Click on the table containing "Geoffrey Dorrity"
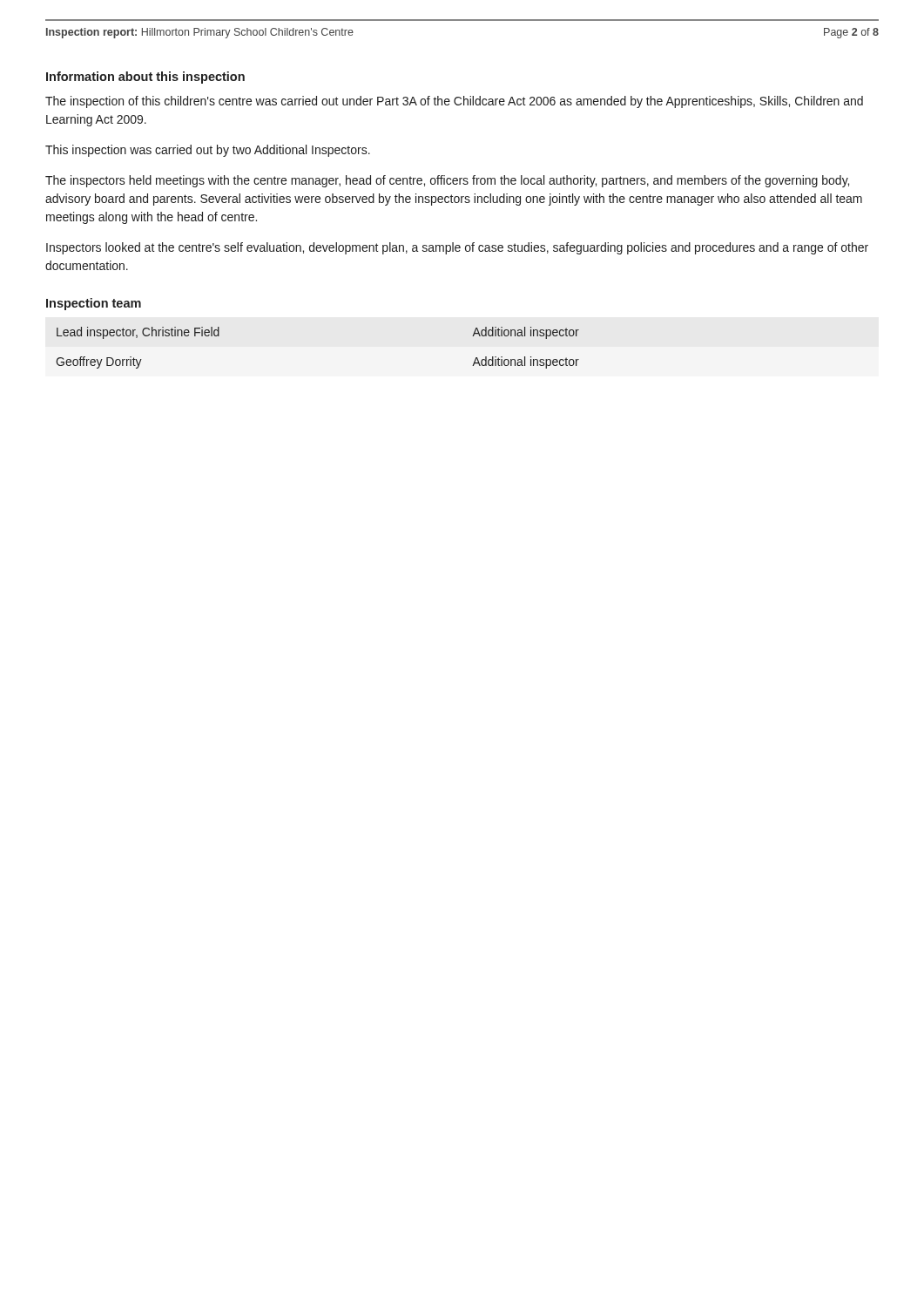 pyautogui.click(x=462, y=347)
